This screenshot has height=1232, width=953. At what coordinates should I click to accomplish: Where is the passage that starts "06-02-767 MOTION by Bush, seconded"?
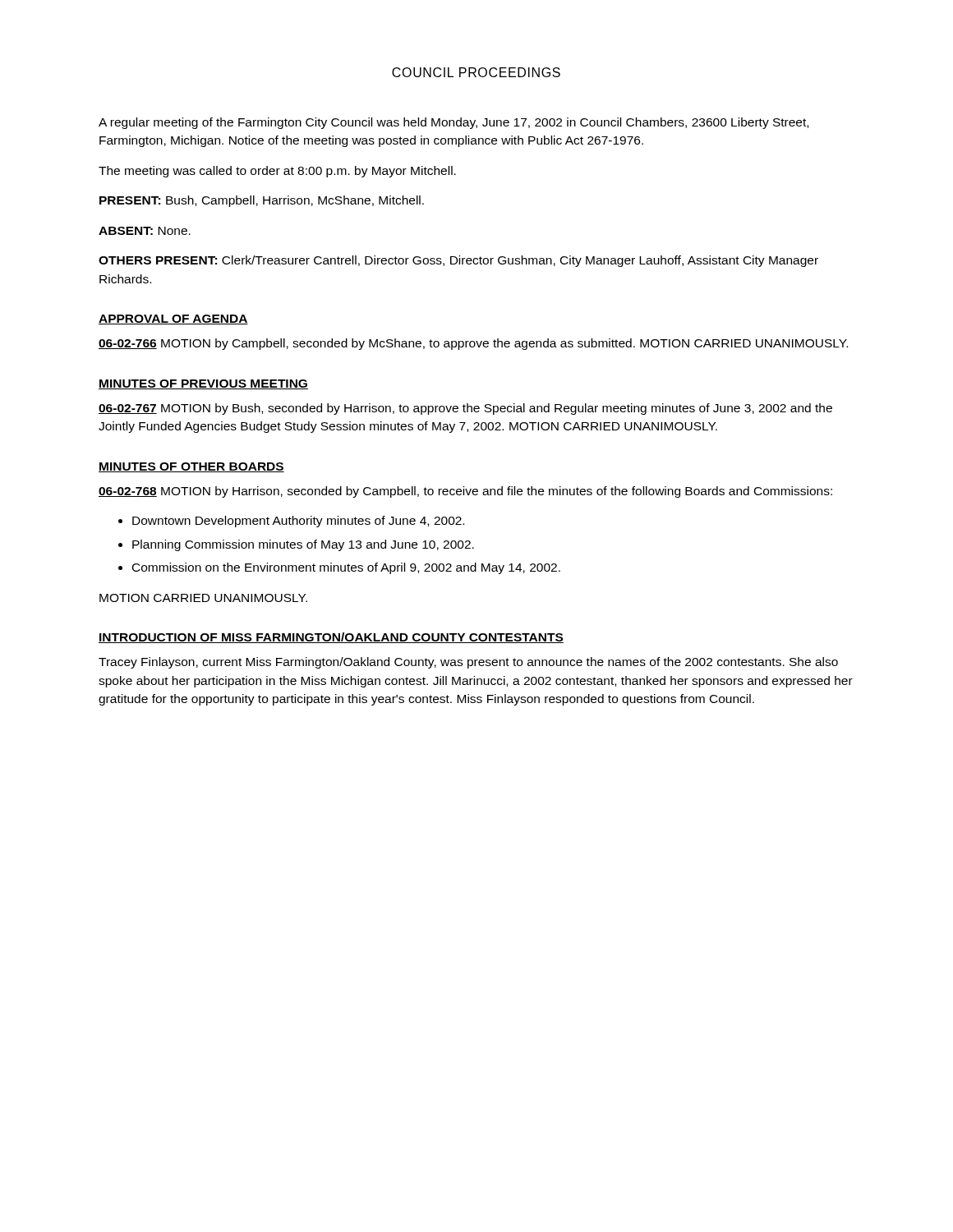476,417
